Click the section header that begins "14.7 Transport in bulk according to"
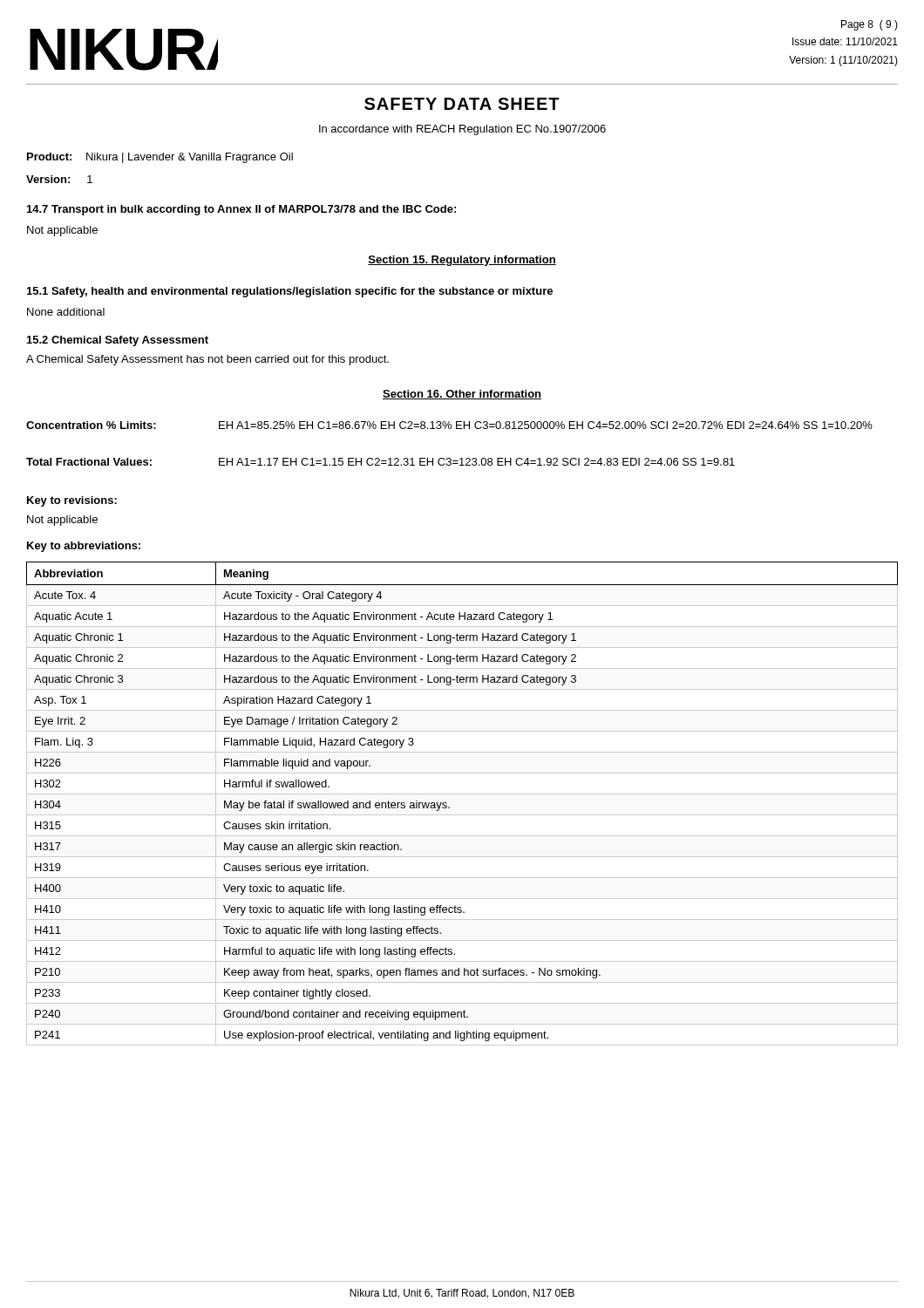Image resolution: width=924 pixels, height=1308 pixels. [x=242, y=209]
